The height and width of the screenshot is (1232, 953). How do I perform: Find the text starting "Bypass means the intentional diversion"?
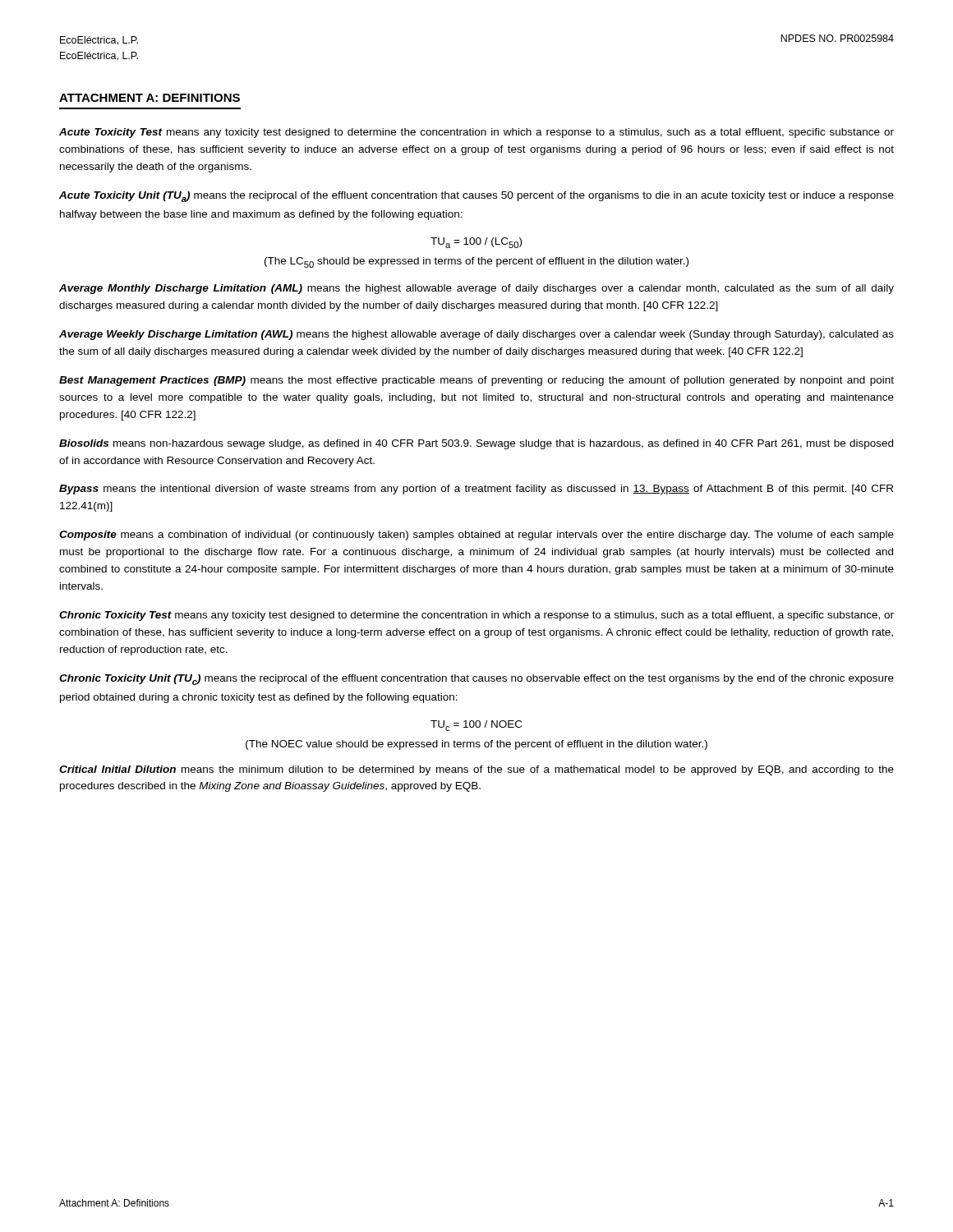pyautogui.click(x=476, y=497)
